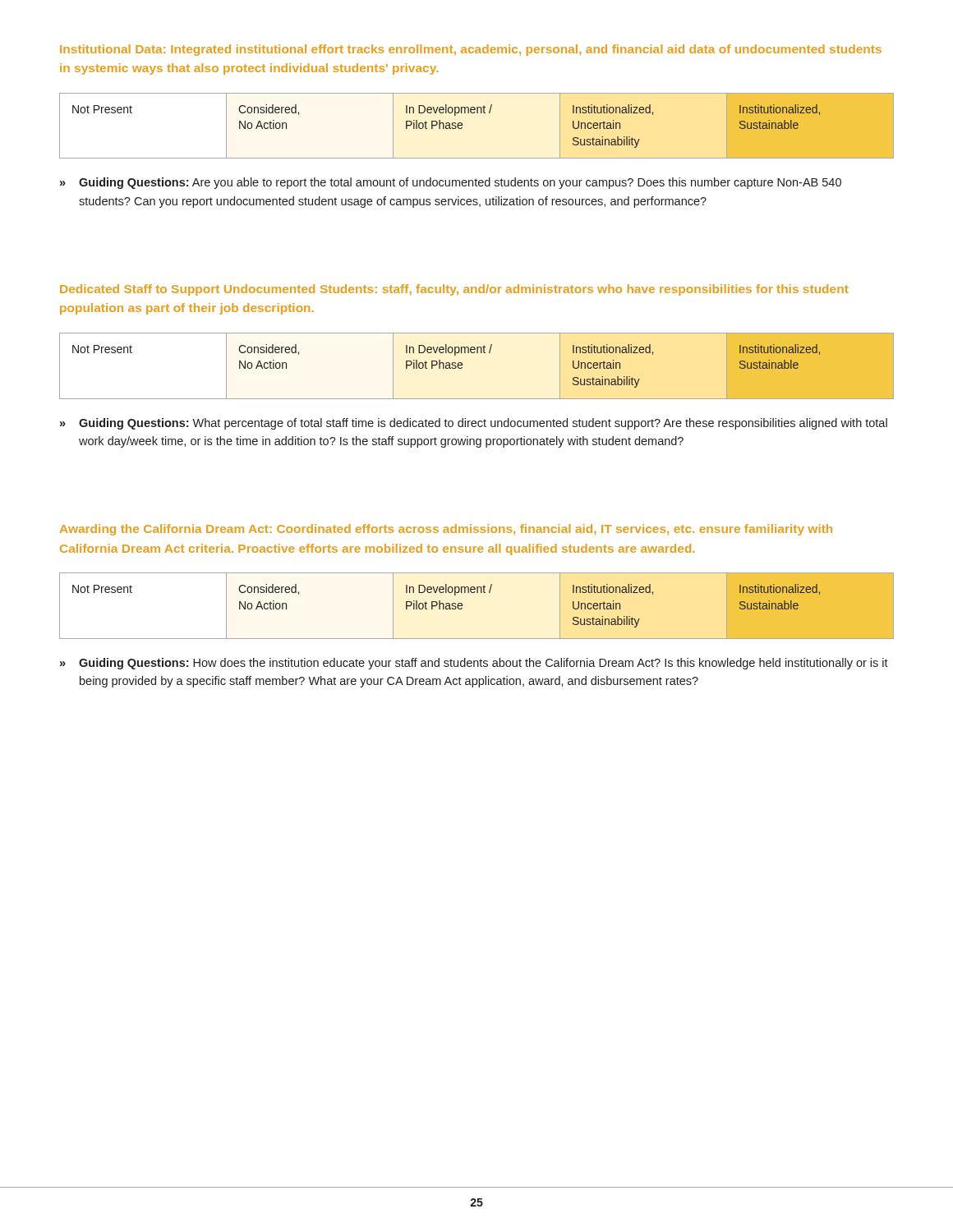Select the block starting "Dedicated Staff to Support Undocumented"

click(454, 298)
